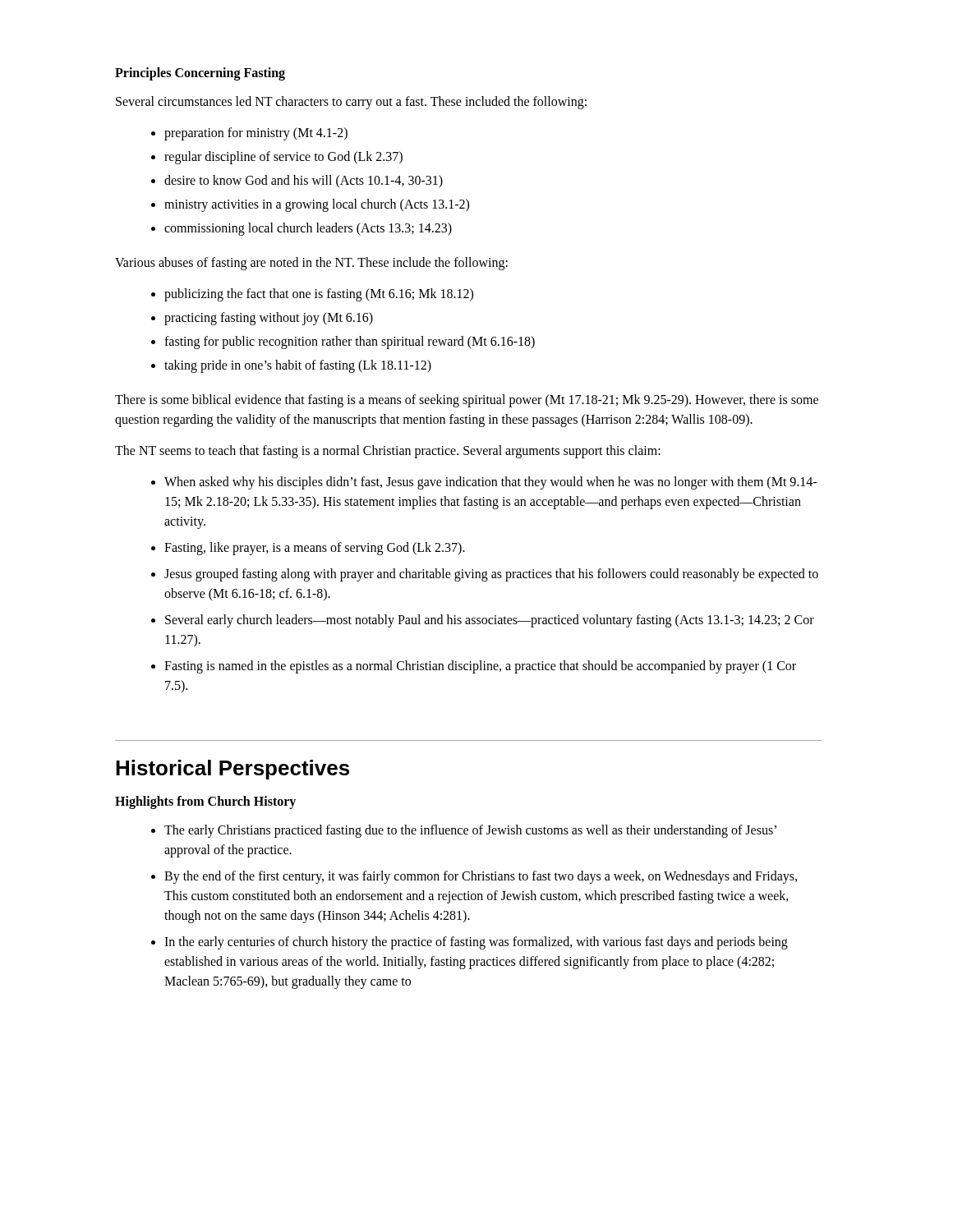
Task: Locate the text starting "Jesus grouped fasting along with prayer and"
Action: point(491,584)
